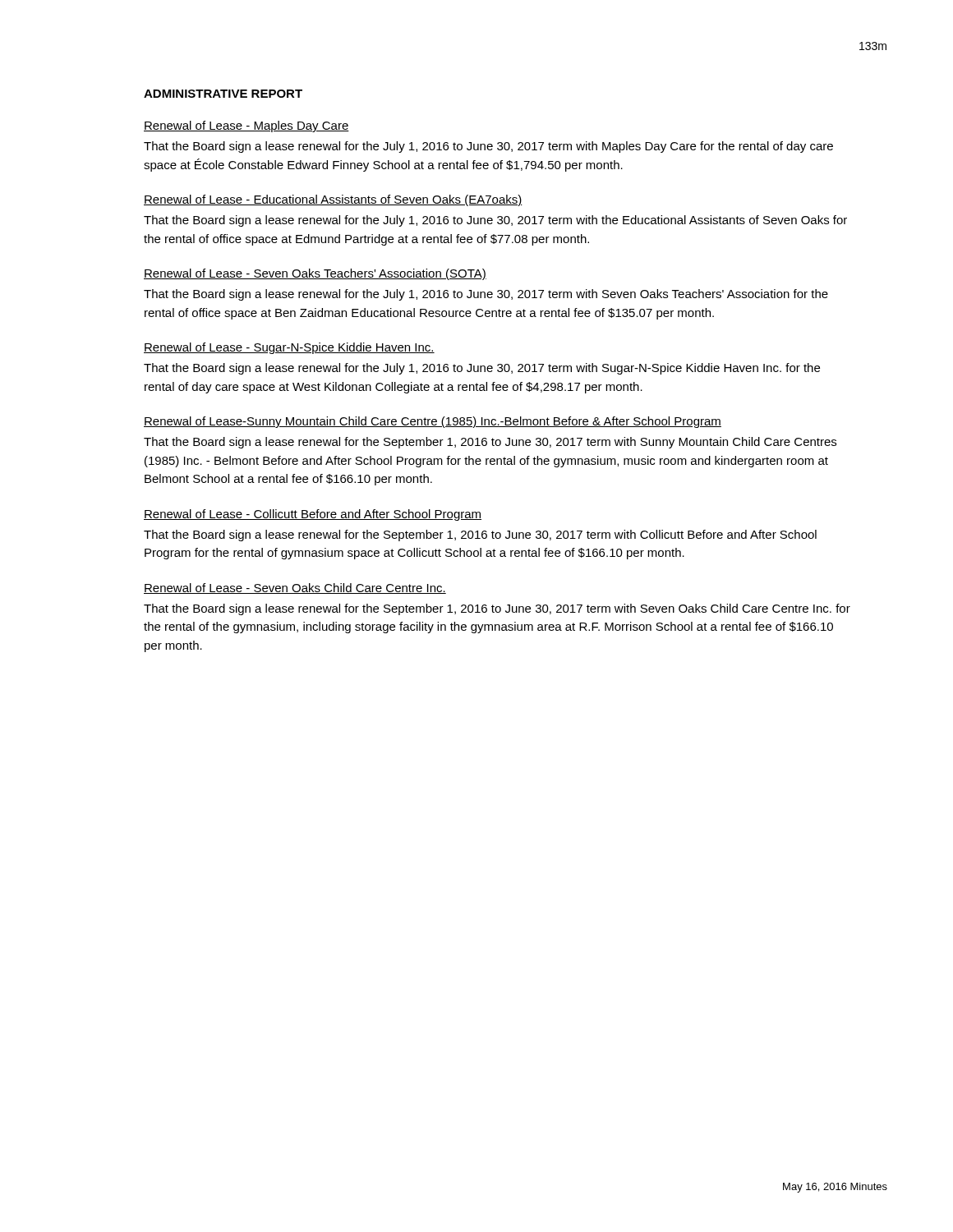953x1232 pixels.
Task: Select the section header that reads "Renewal of Lease - Seven Oaks Child Care"
Action: coord(499,617)
